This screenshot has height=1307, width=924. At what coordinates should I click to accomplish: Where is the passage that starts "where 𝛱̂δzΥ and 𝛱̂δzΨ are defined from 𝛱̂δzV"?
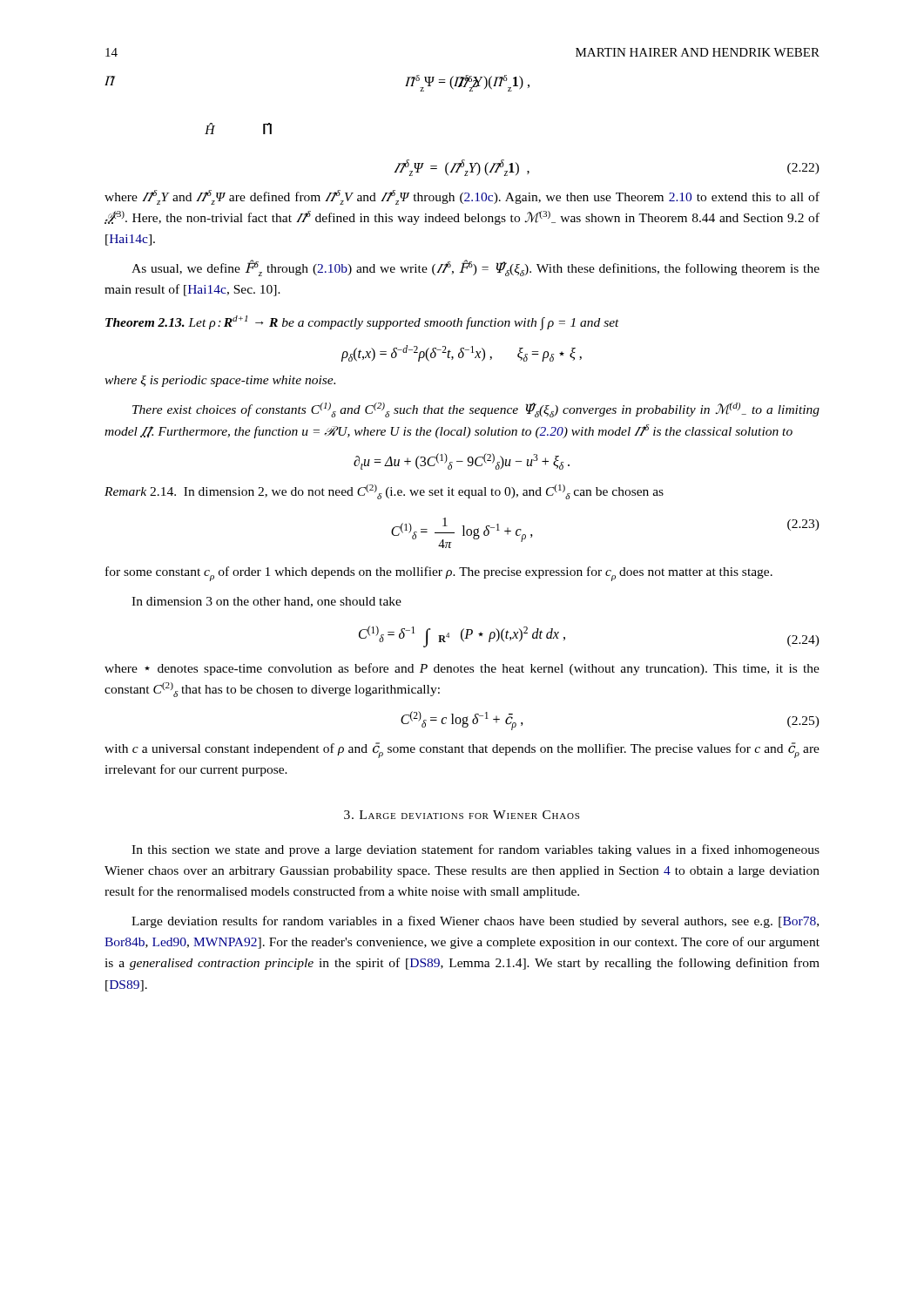pos(462,216)
